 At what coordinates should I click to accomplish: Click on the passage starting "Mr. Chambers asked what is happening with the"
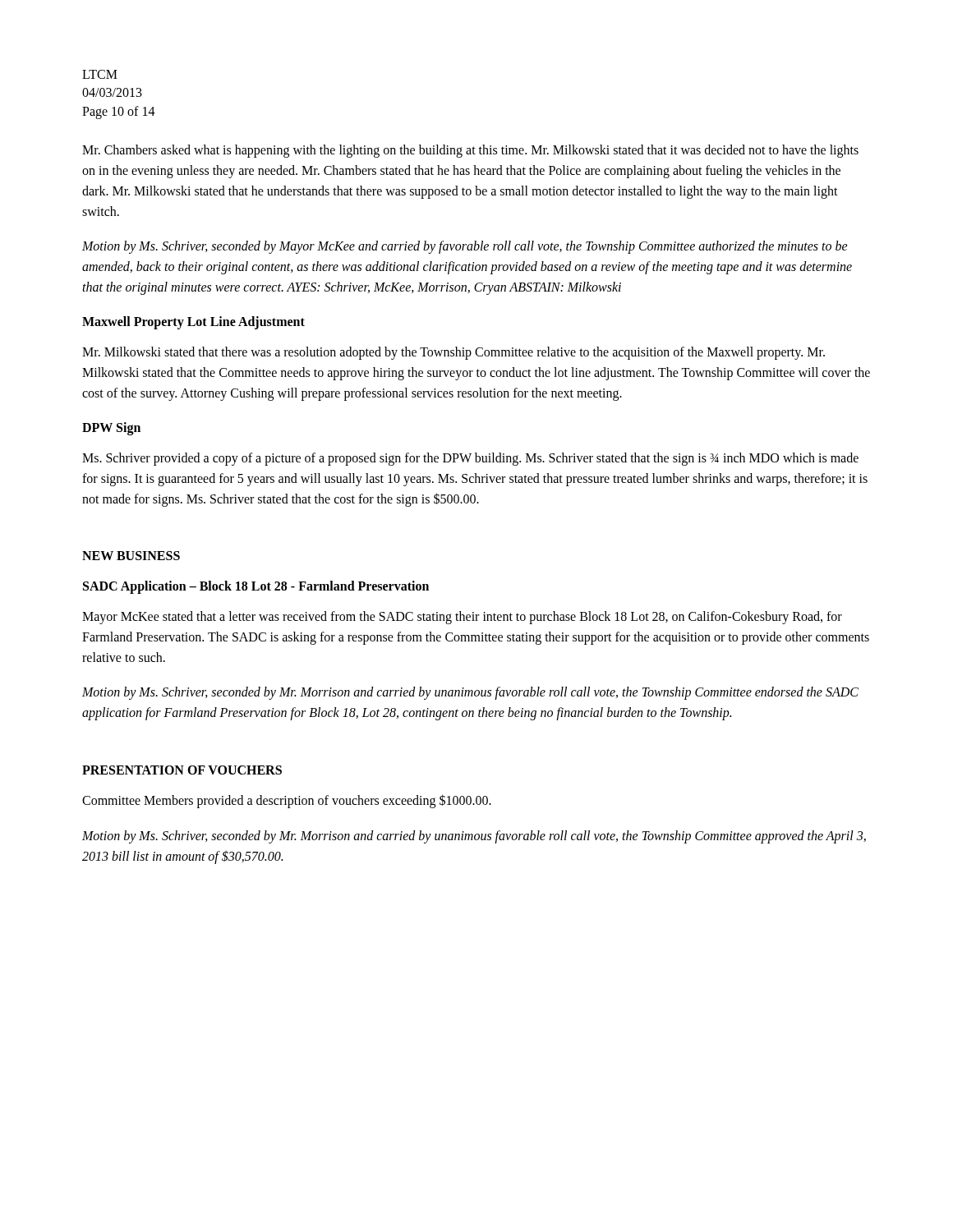coord(470,181)
